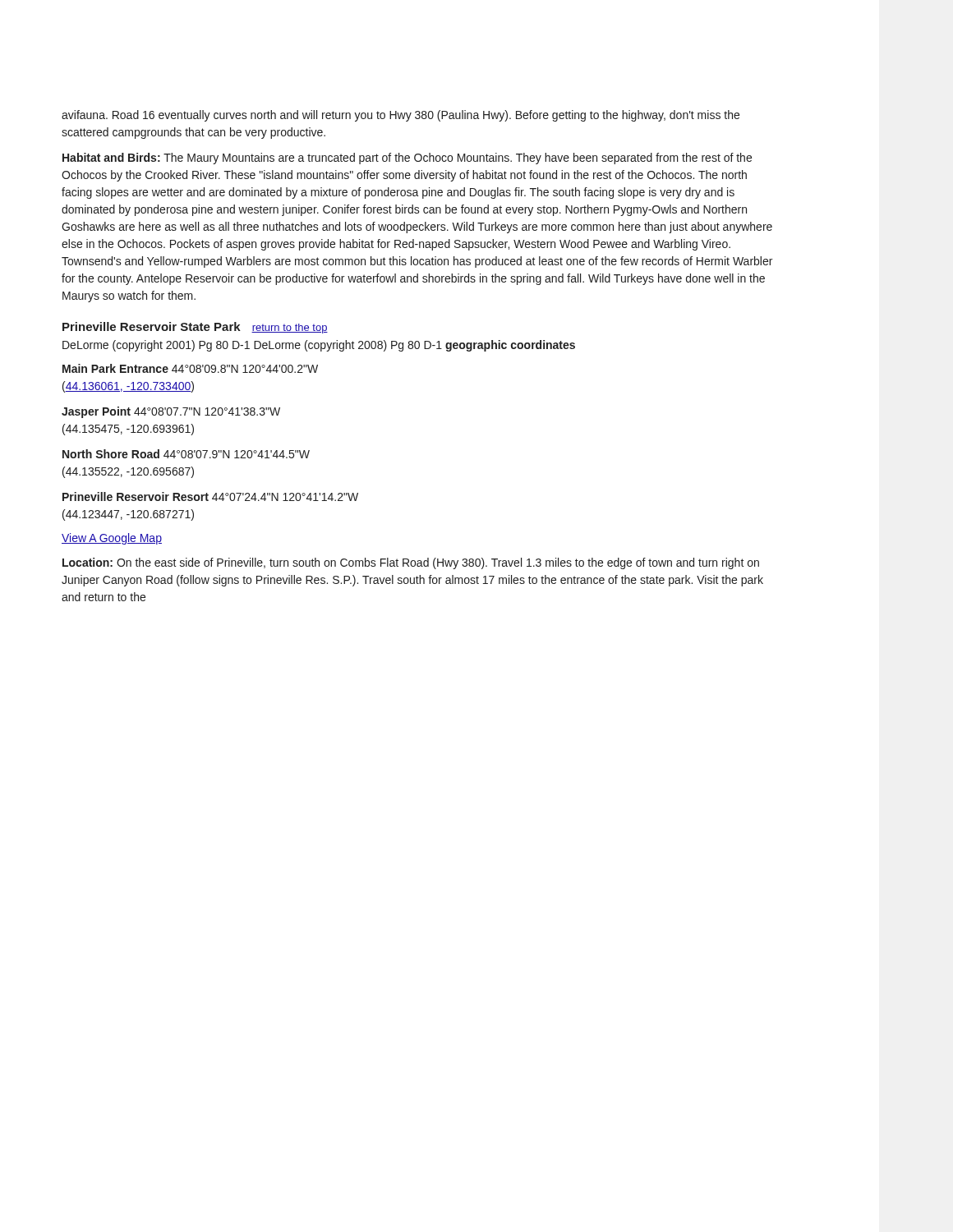This screenshot has width=953, height=1232.
Task: Locate the text containing "View A Google Map"
Action: pos(112,538)
